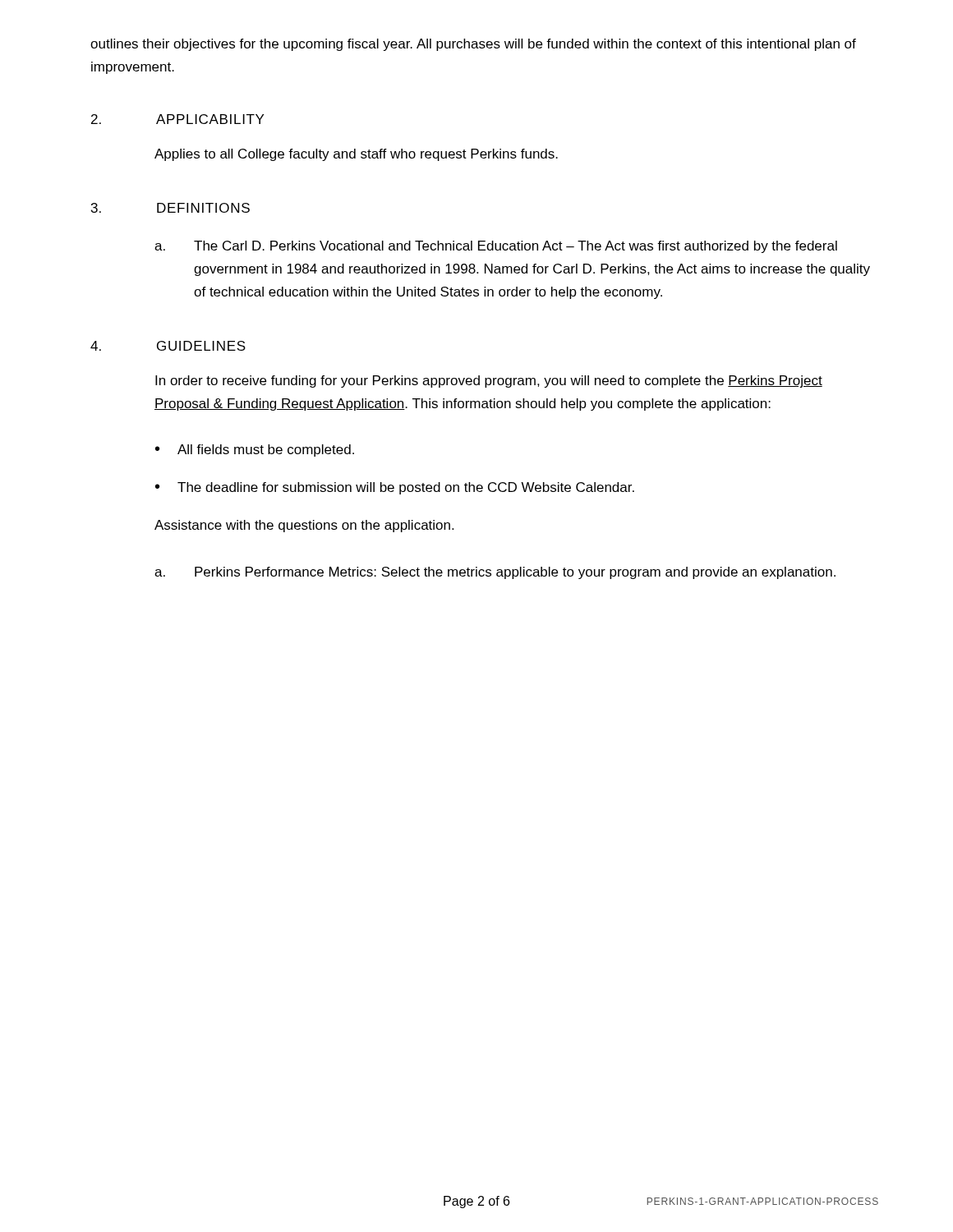This screenshot has width=953, height=1232.
Task: Locate the block starting "2. APPLICABILITY"
Action: point(178,120)
